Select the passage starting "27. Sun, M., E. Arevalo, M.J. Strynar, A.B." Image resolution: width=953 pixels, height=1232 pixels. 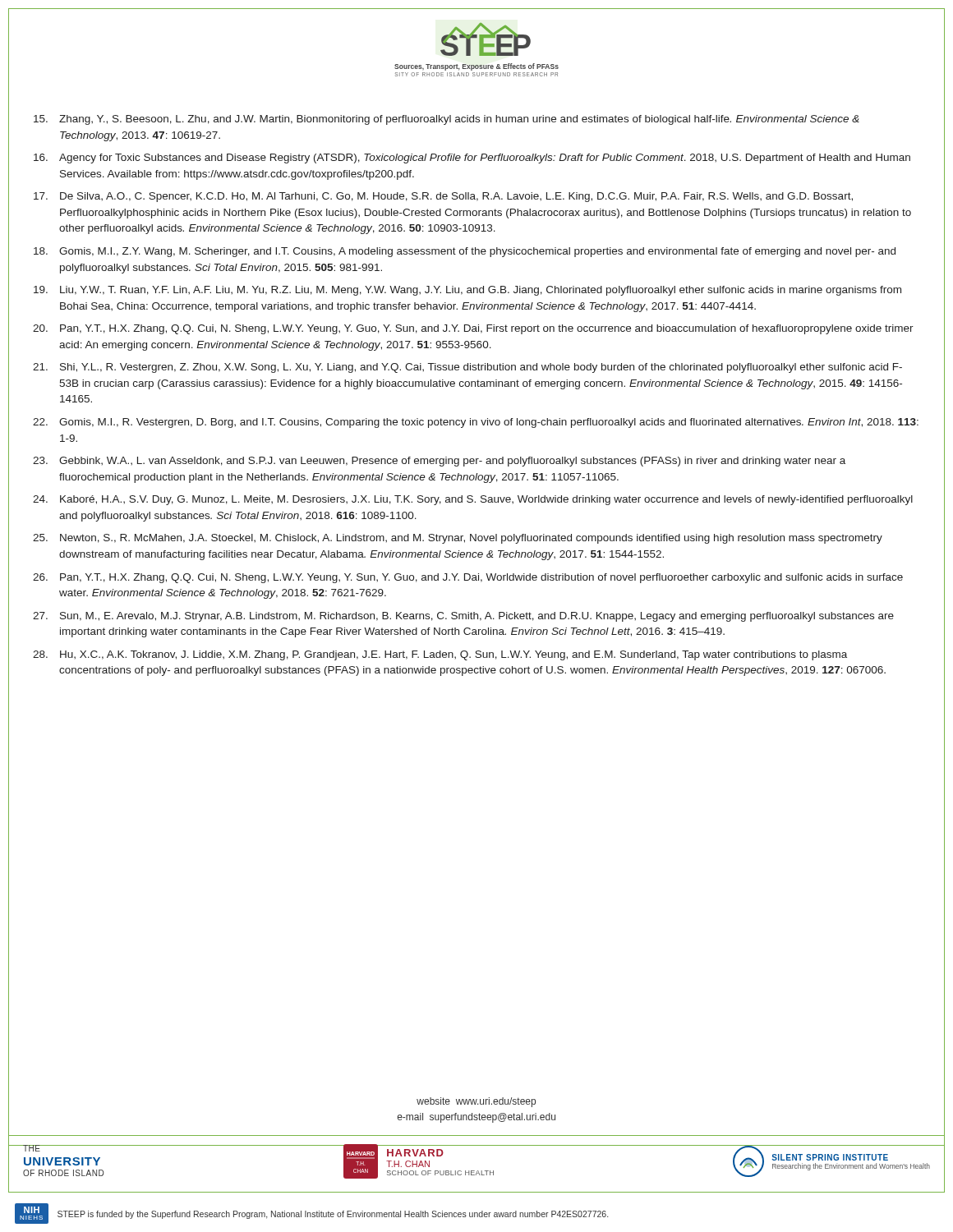476,624
